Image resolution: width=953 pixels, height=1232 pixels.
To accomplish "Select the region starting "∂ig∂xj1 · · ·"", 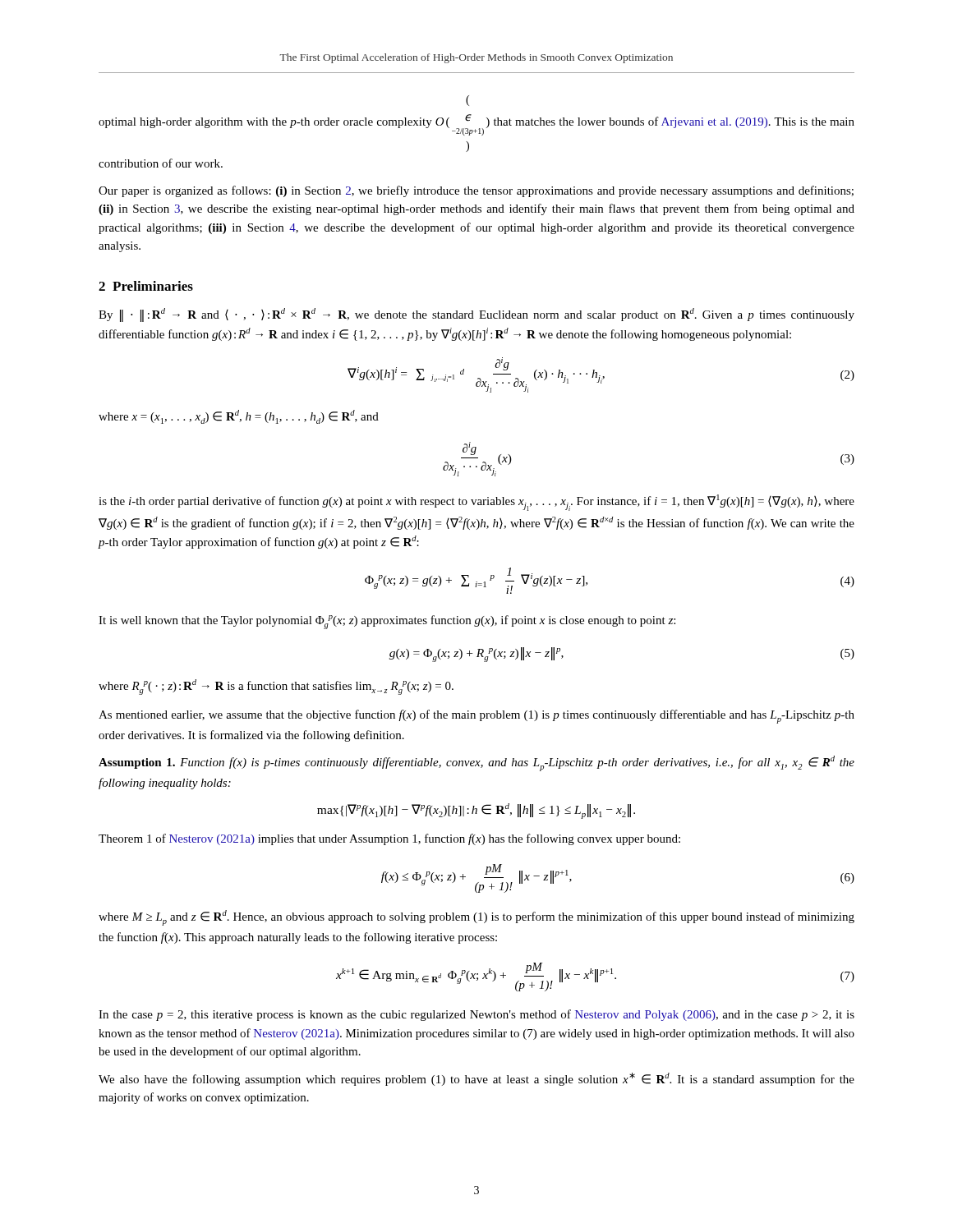I will point(470,458).
